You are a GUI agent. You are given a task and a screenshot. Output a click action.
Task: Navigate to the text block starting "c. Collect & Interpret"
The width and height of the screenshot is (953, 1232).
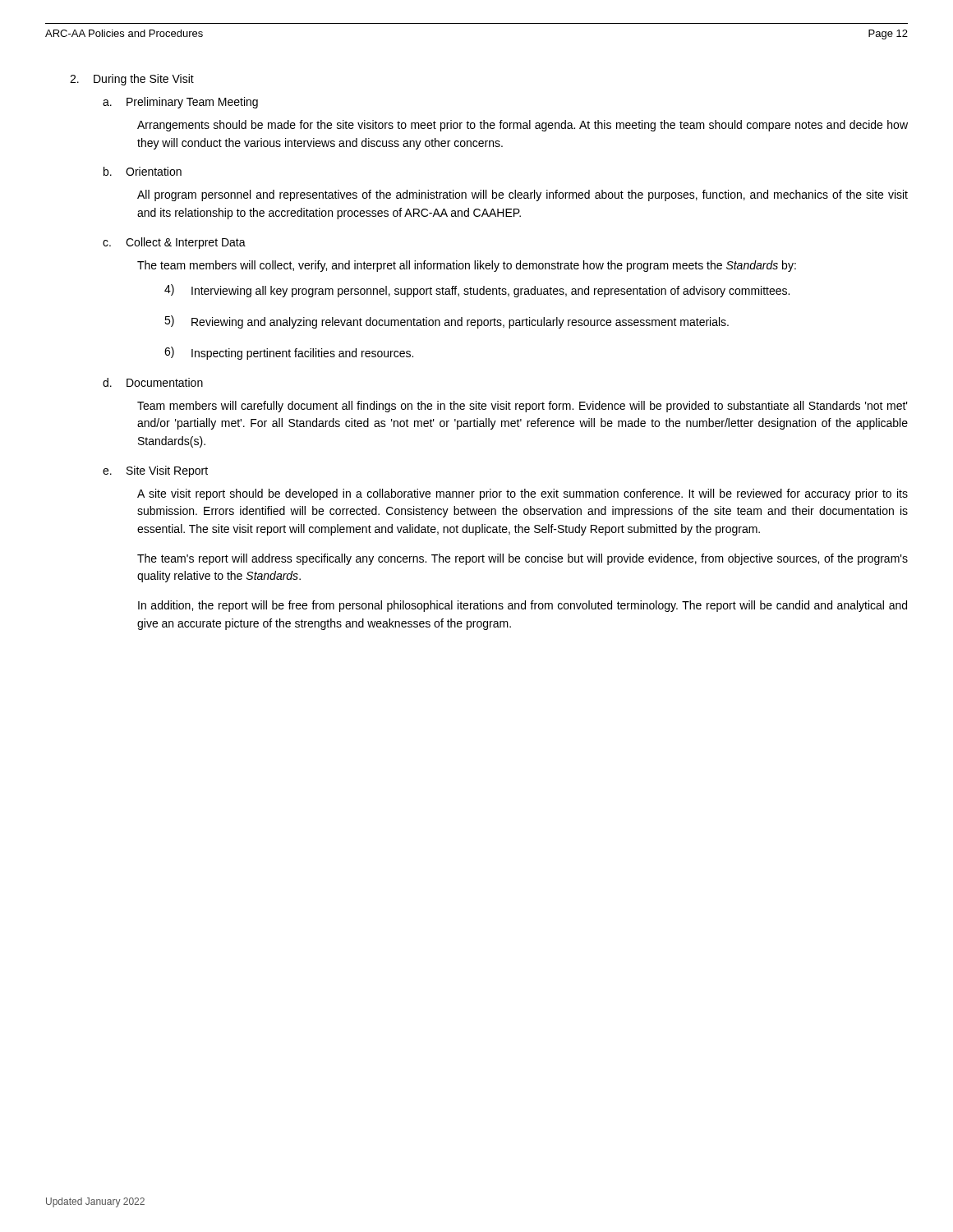174,243
